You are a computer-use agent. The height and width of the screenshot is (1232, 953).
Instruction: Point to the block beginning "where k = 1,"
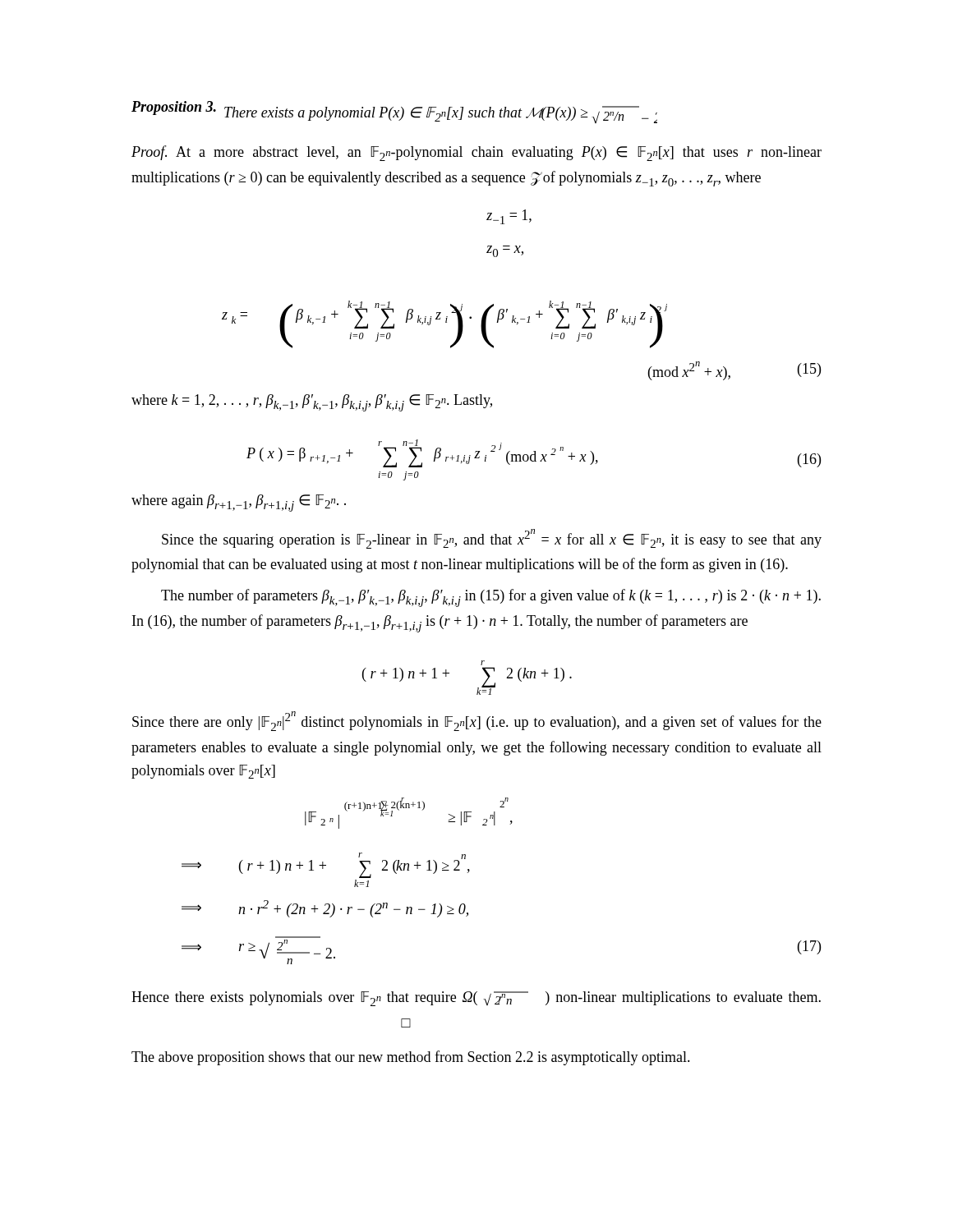[312, 401]
